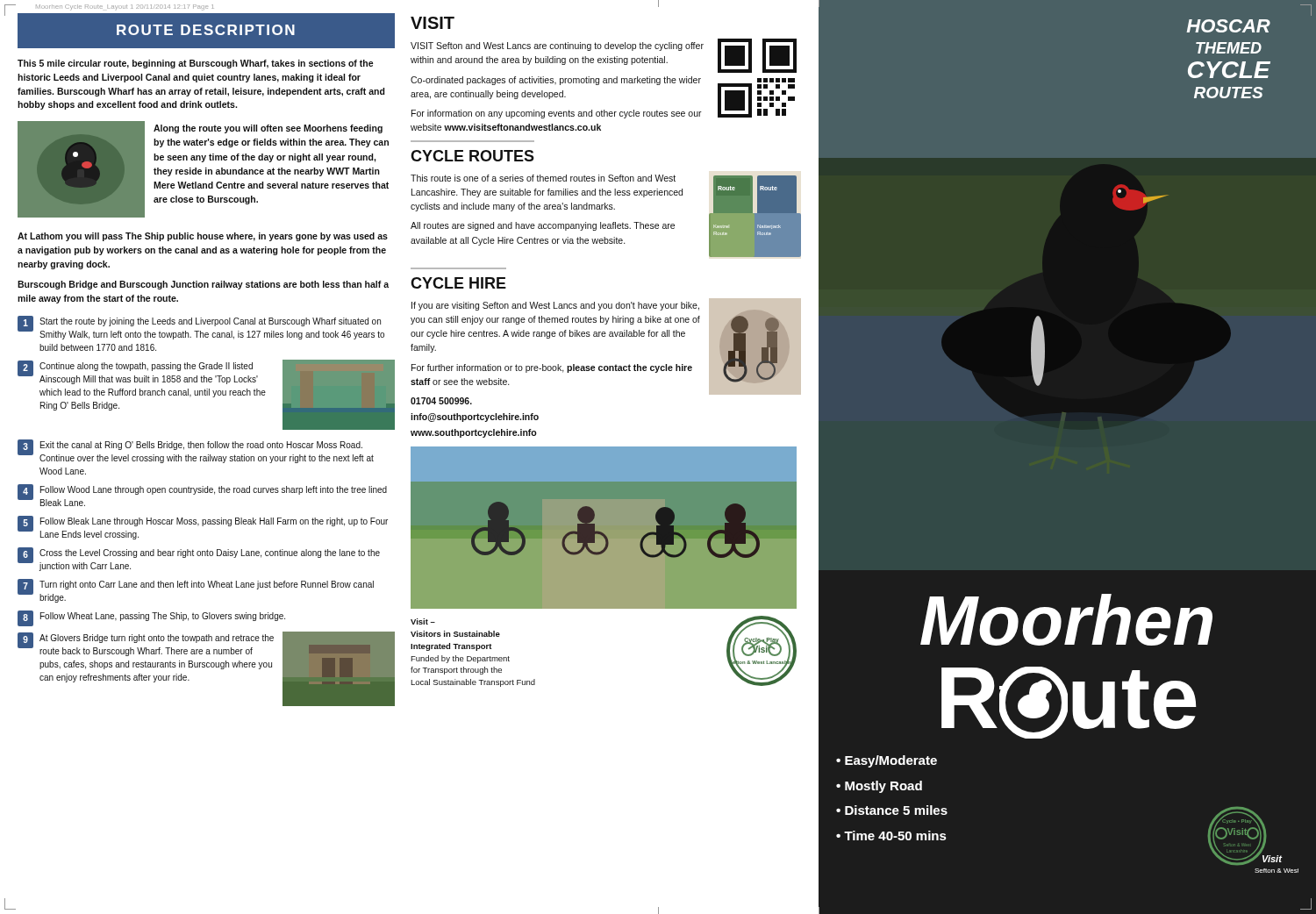1316x914 pixels.
Task: Point to the block beginning "2 Continue along the"
Action: [206, 396]
